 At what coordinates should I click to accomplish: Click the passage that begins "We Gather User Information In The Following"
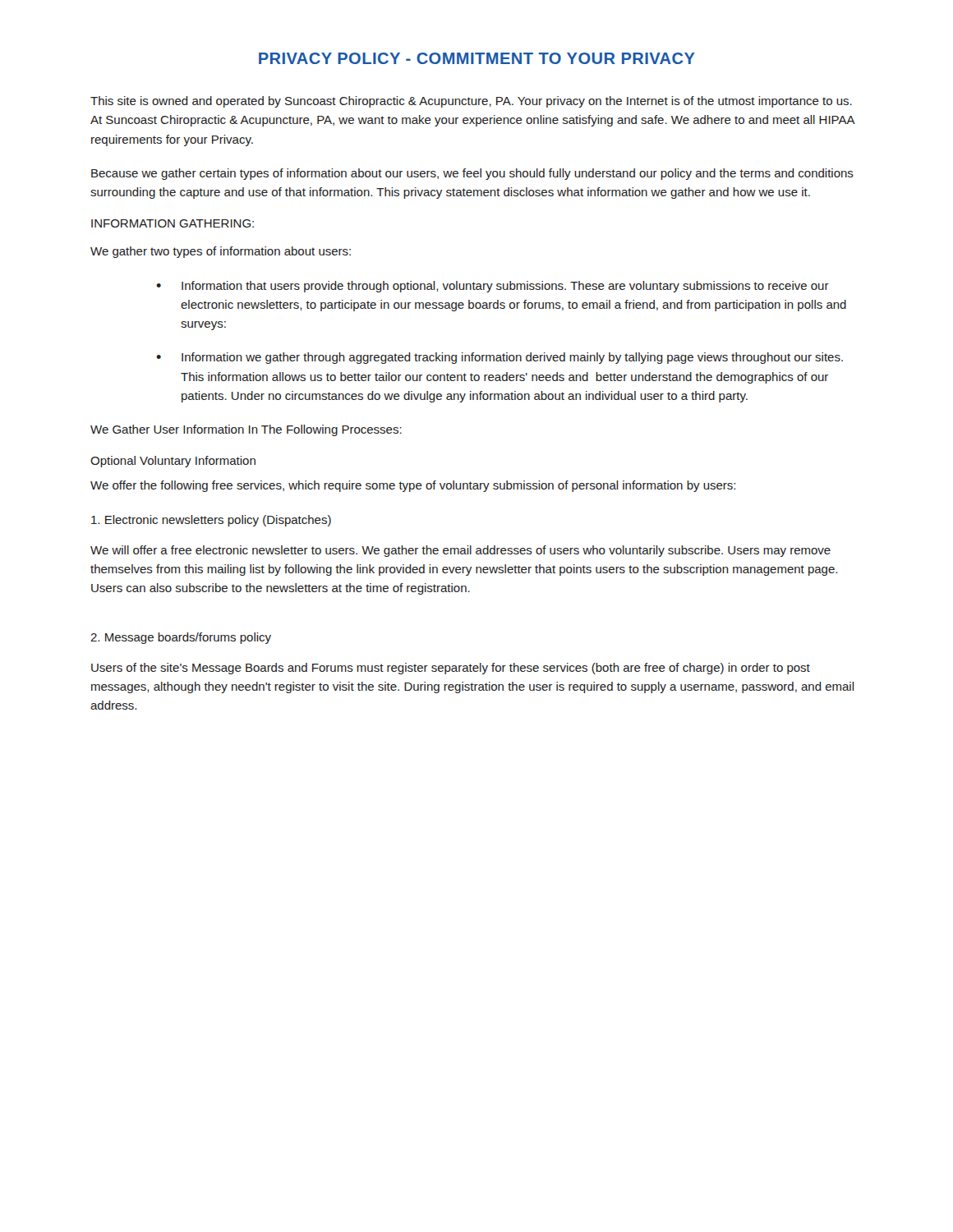(246, 429)
